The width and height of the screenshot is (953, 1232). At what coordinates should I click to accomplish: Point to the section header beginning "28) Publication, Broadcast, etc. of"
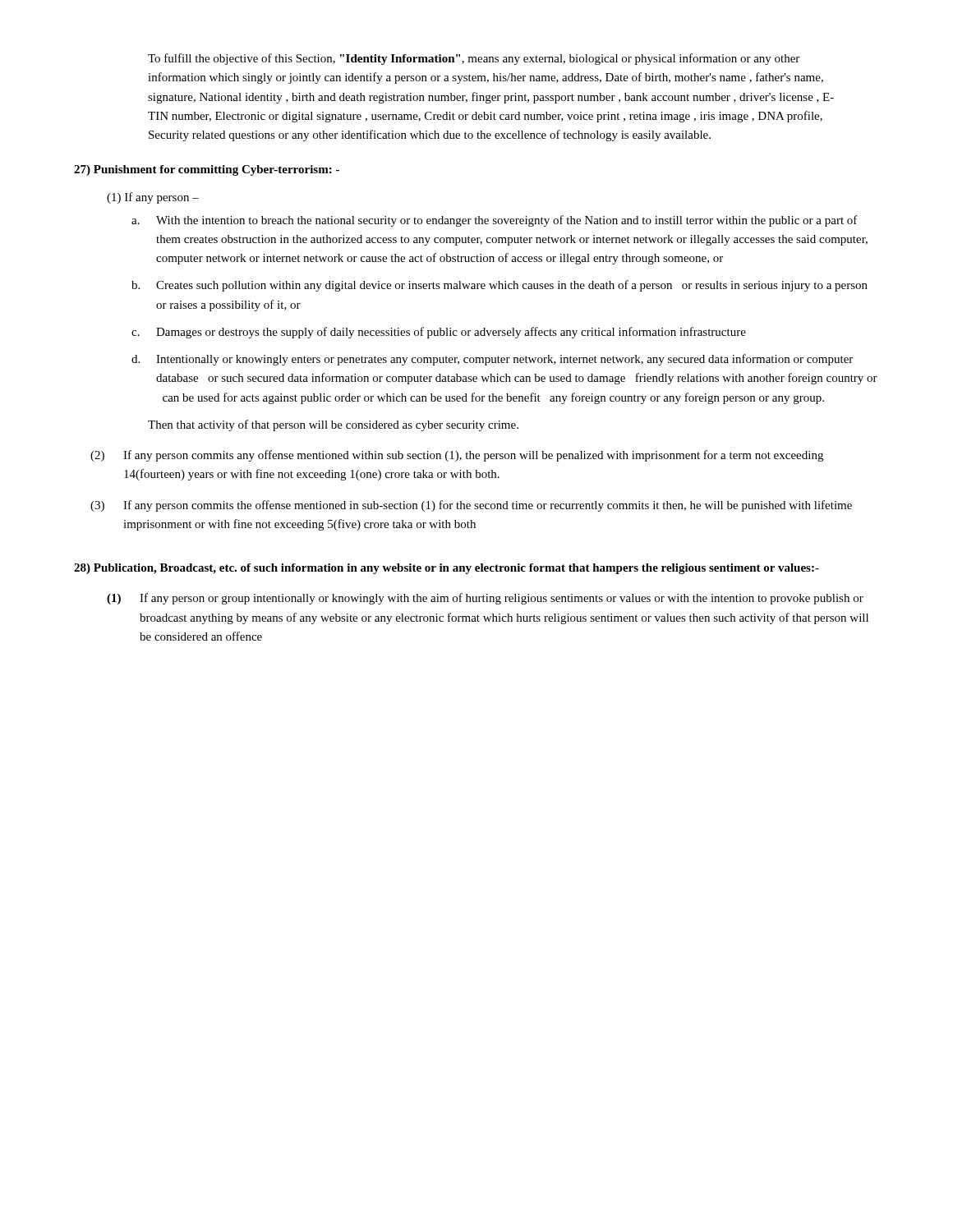tap(446, 568)
